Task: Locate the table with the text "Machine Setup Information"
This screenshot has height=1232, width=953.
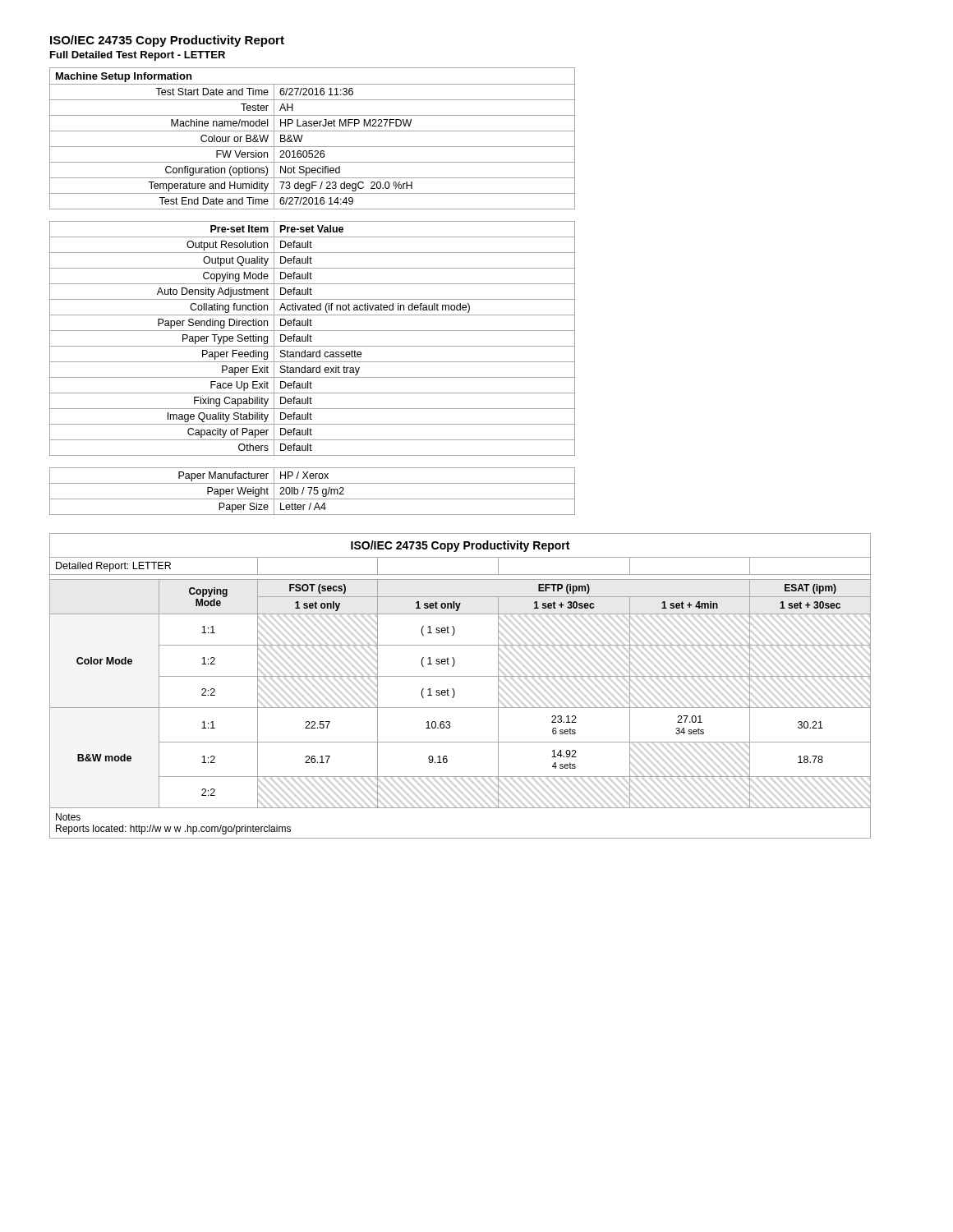Action: pyautogui.click(x=476, y=138)
